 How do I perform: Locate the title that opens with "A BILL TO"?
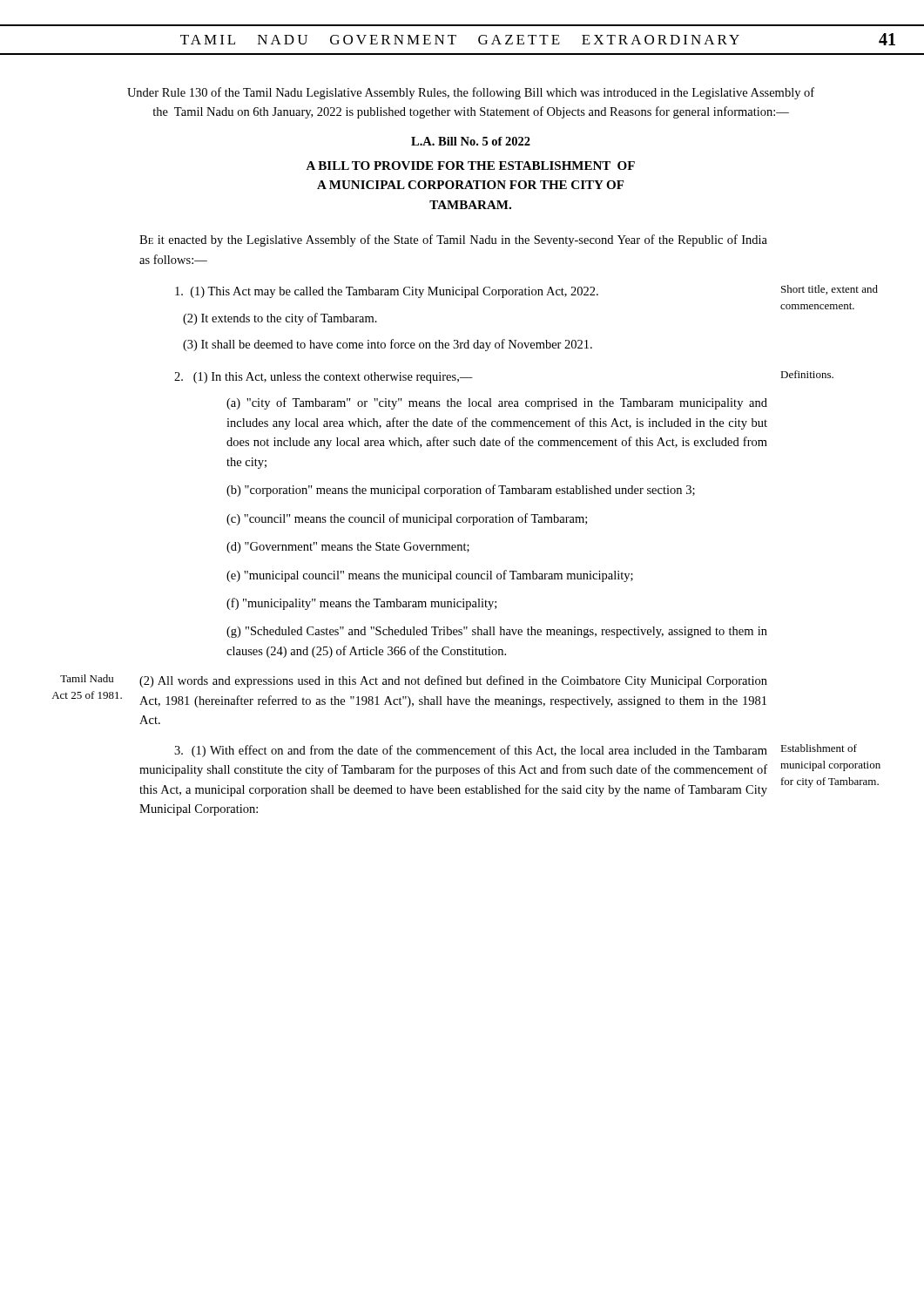(471, 185)
